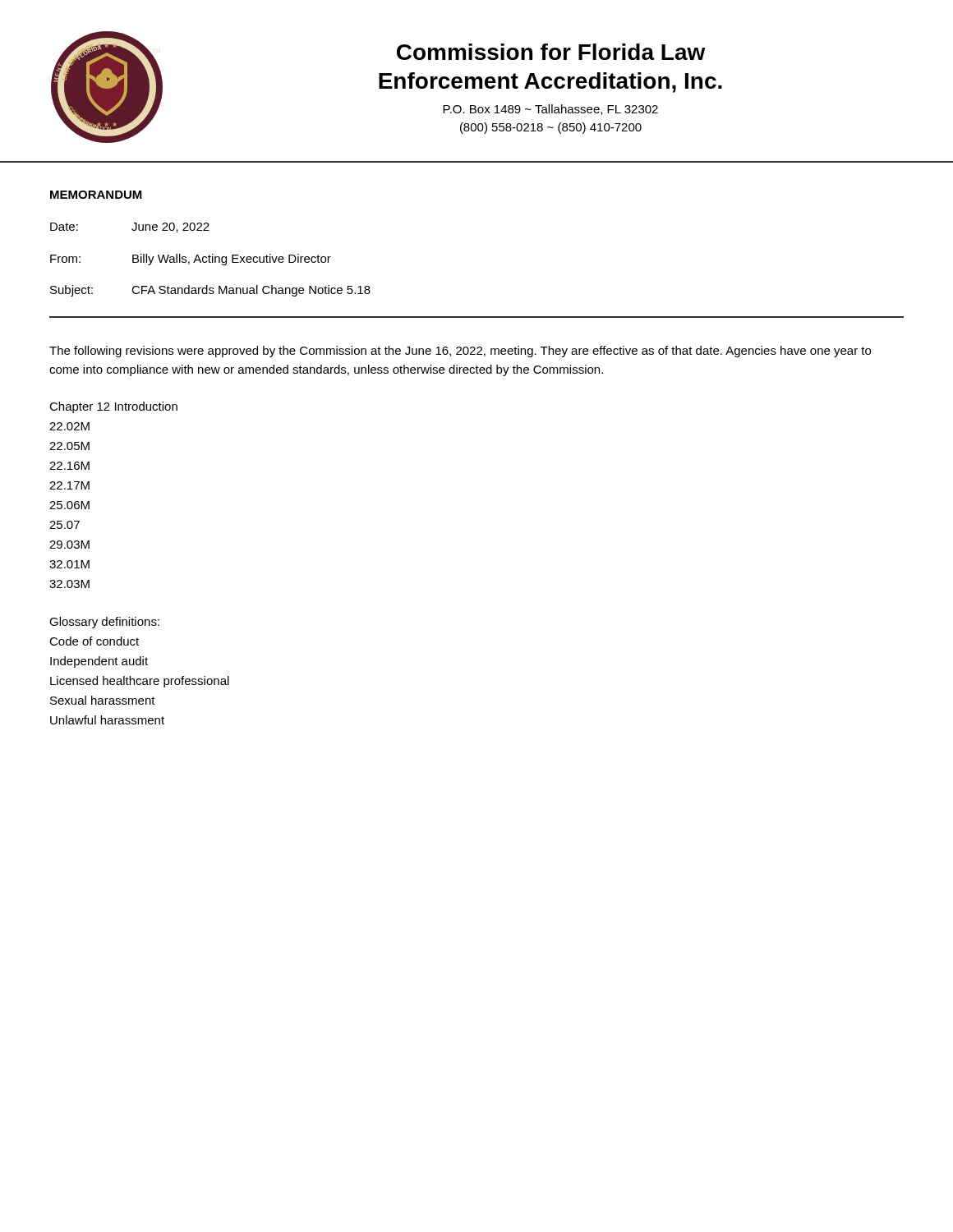Click a section header
The image size is (953, 1232).
click(96, 194)
